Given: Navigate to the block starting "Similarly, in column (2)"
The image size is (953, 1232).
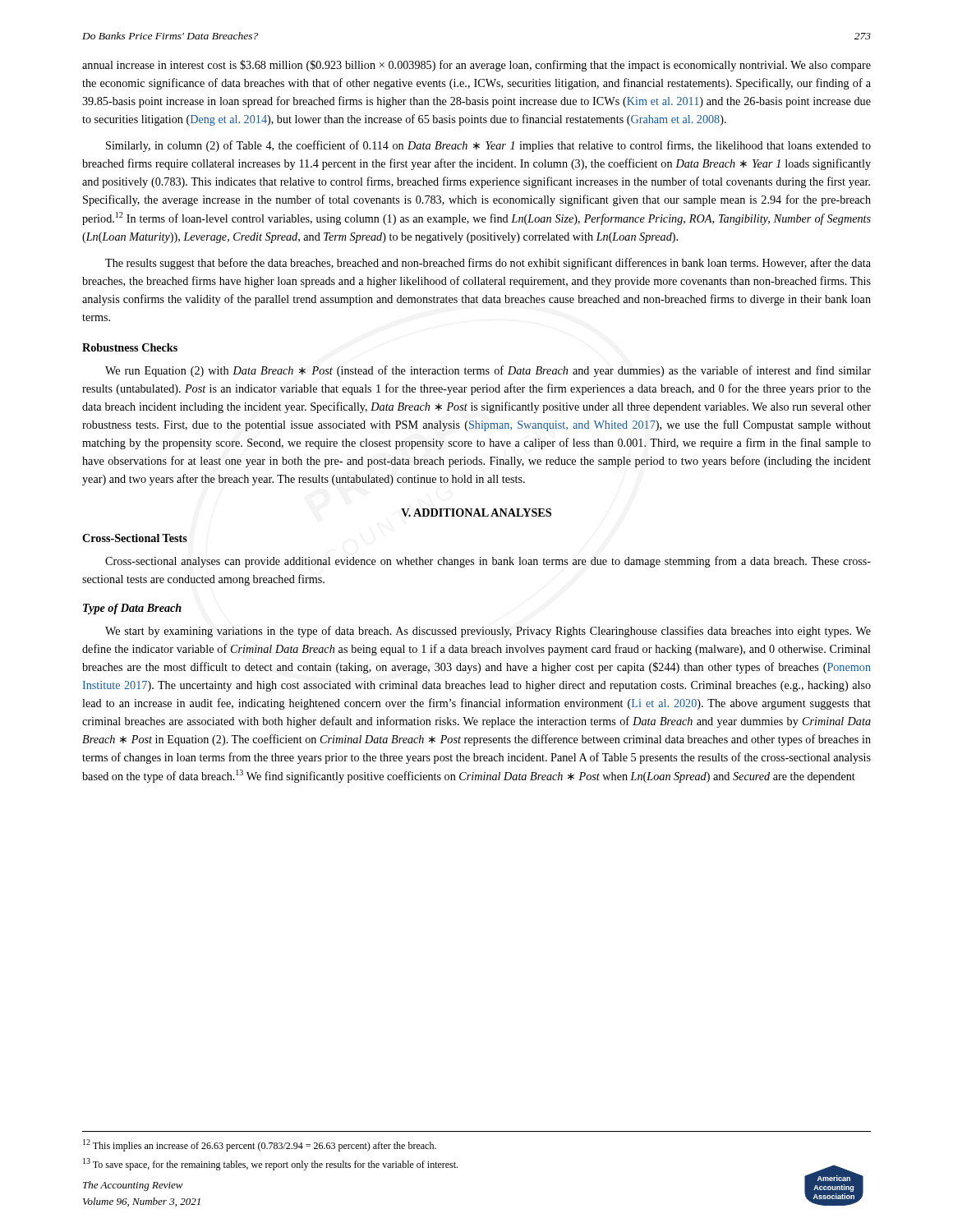Looking at the screenshot, I should (476, 191).
